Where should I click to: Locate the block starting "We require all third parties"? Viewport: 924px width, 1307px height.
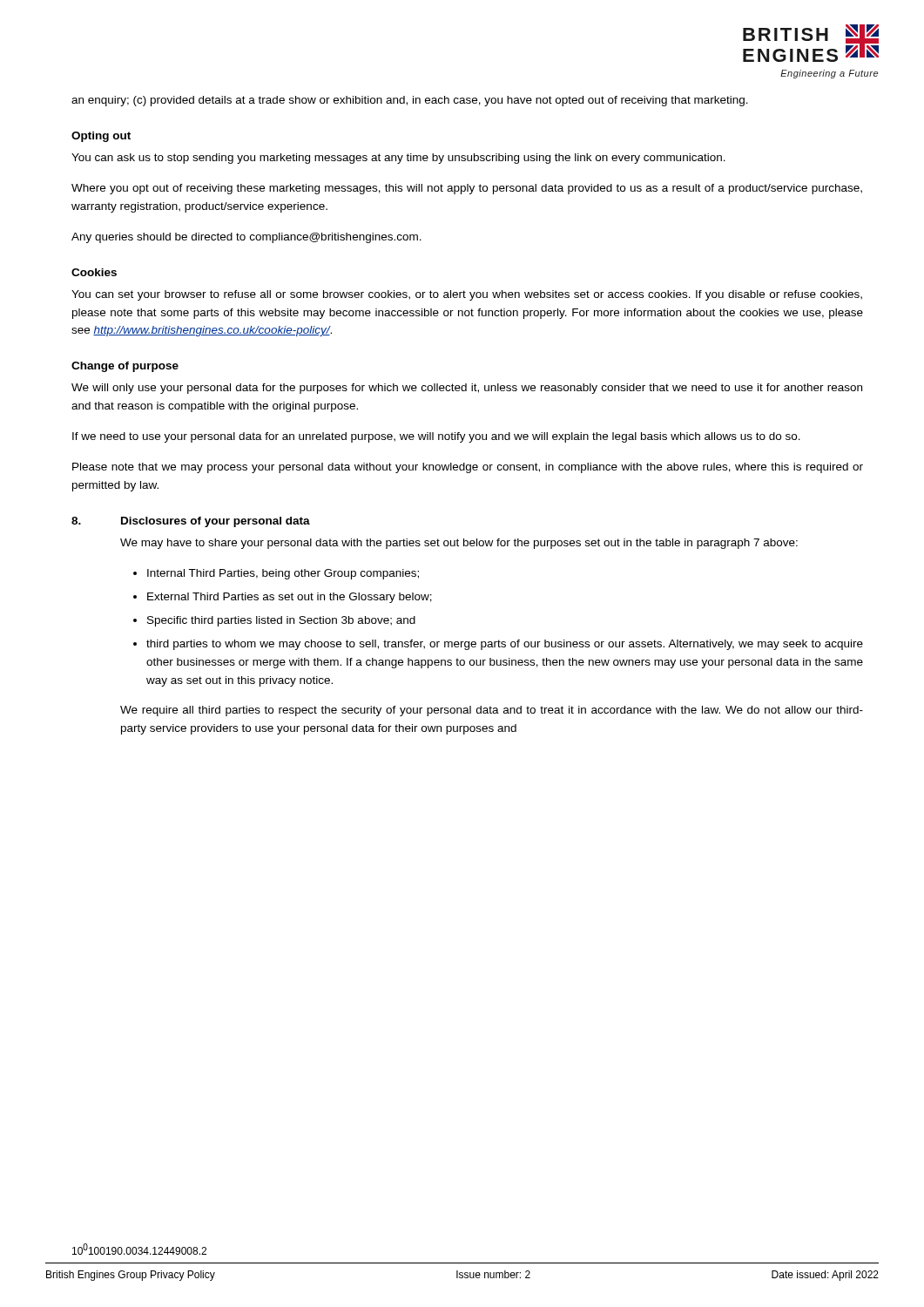coord(492,719)
